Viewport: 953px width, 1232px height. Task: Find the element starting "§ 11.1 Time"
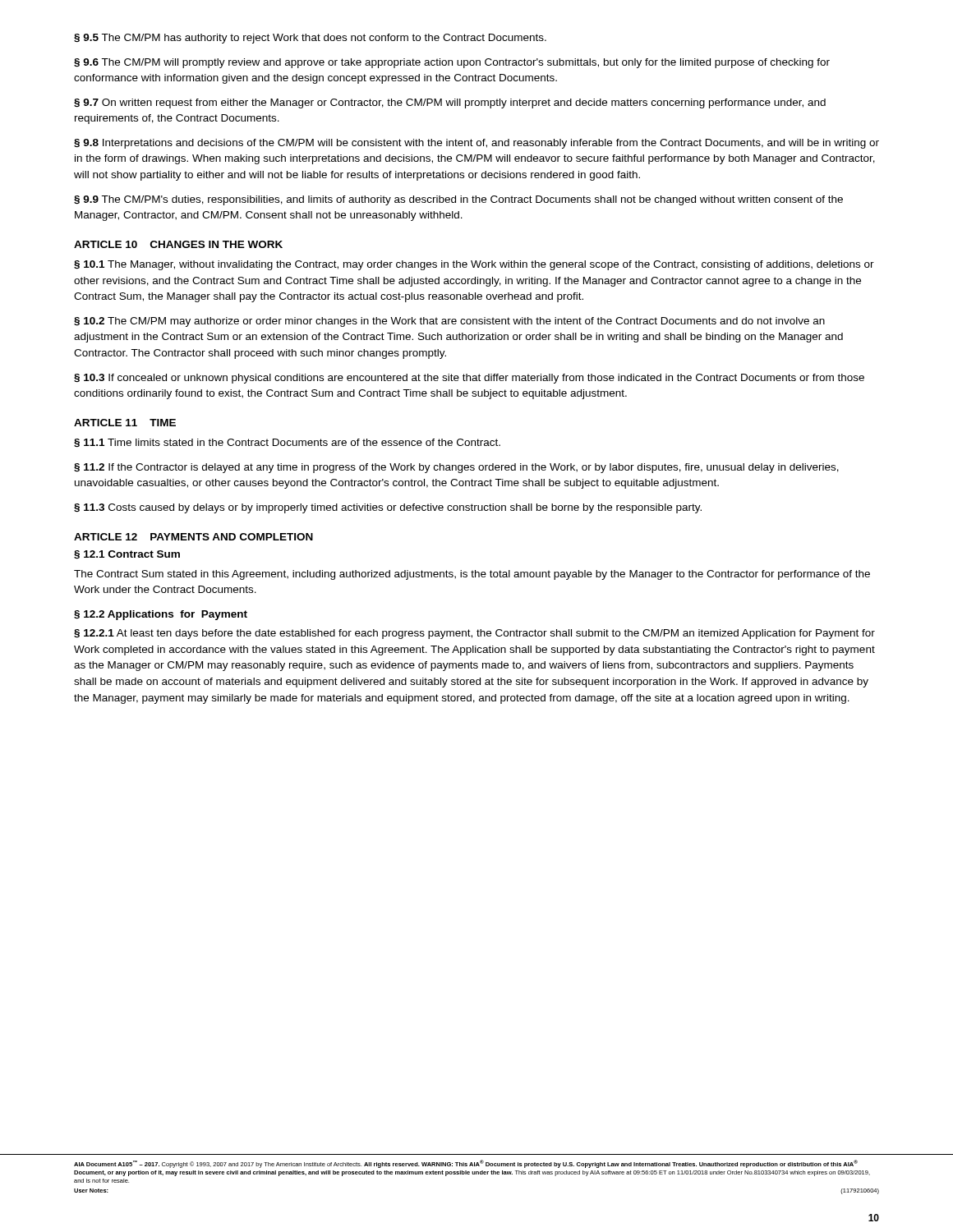pos(476,443)
